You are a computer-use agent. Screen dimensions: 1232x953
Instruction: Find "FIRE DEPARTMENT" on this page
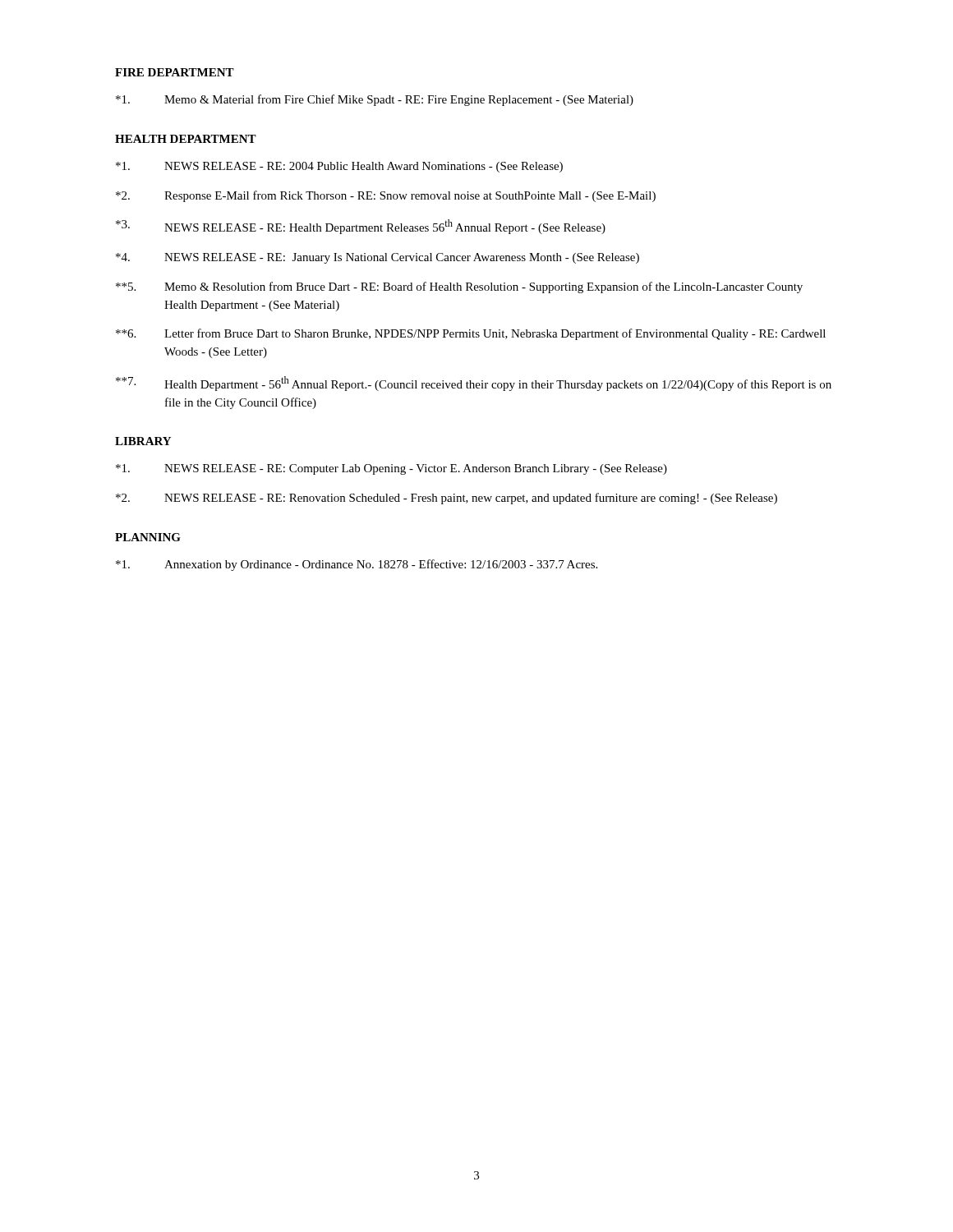(174, 72)
